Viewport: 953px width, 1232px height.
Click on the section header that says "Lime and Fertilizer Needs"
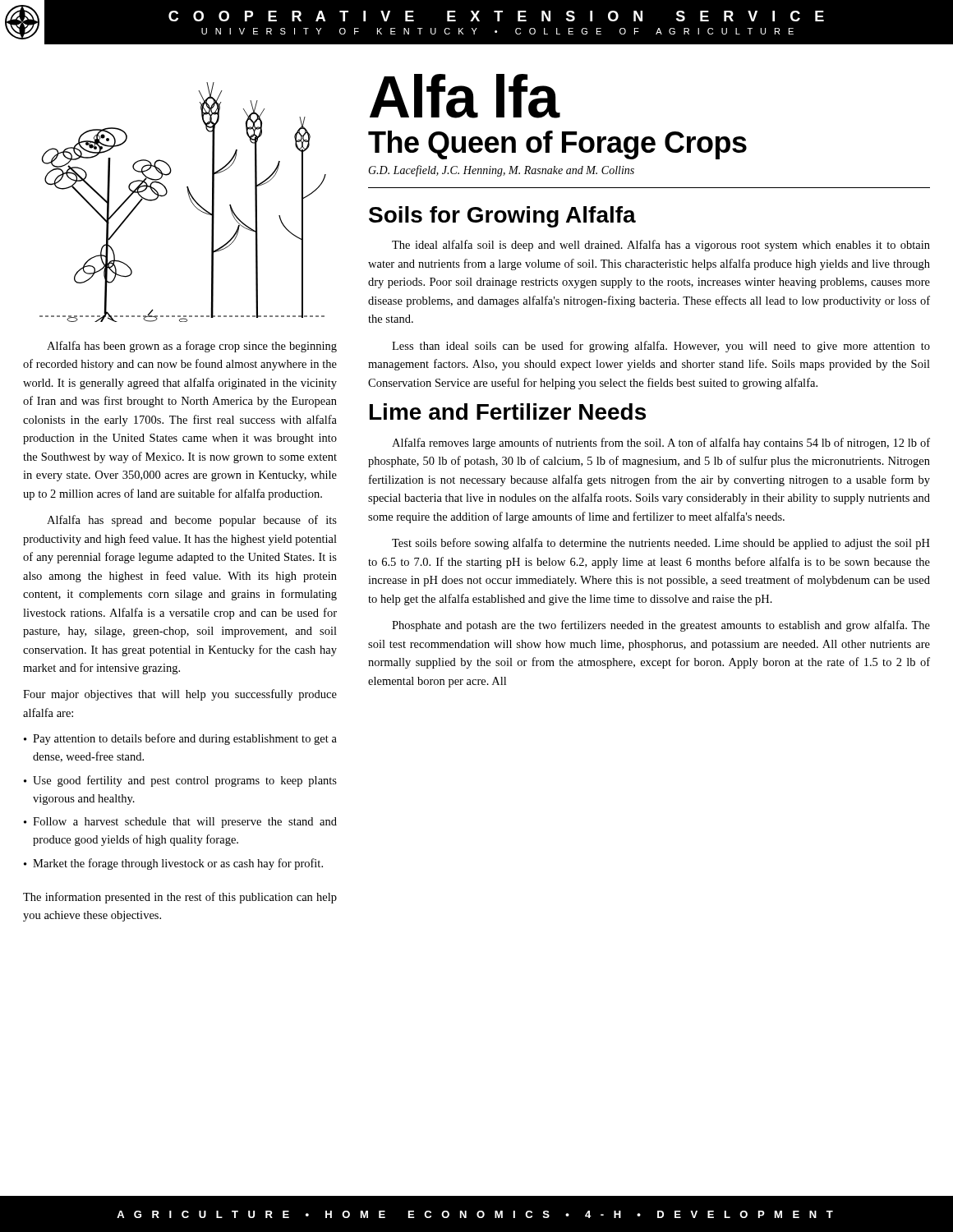point(507,412)
